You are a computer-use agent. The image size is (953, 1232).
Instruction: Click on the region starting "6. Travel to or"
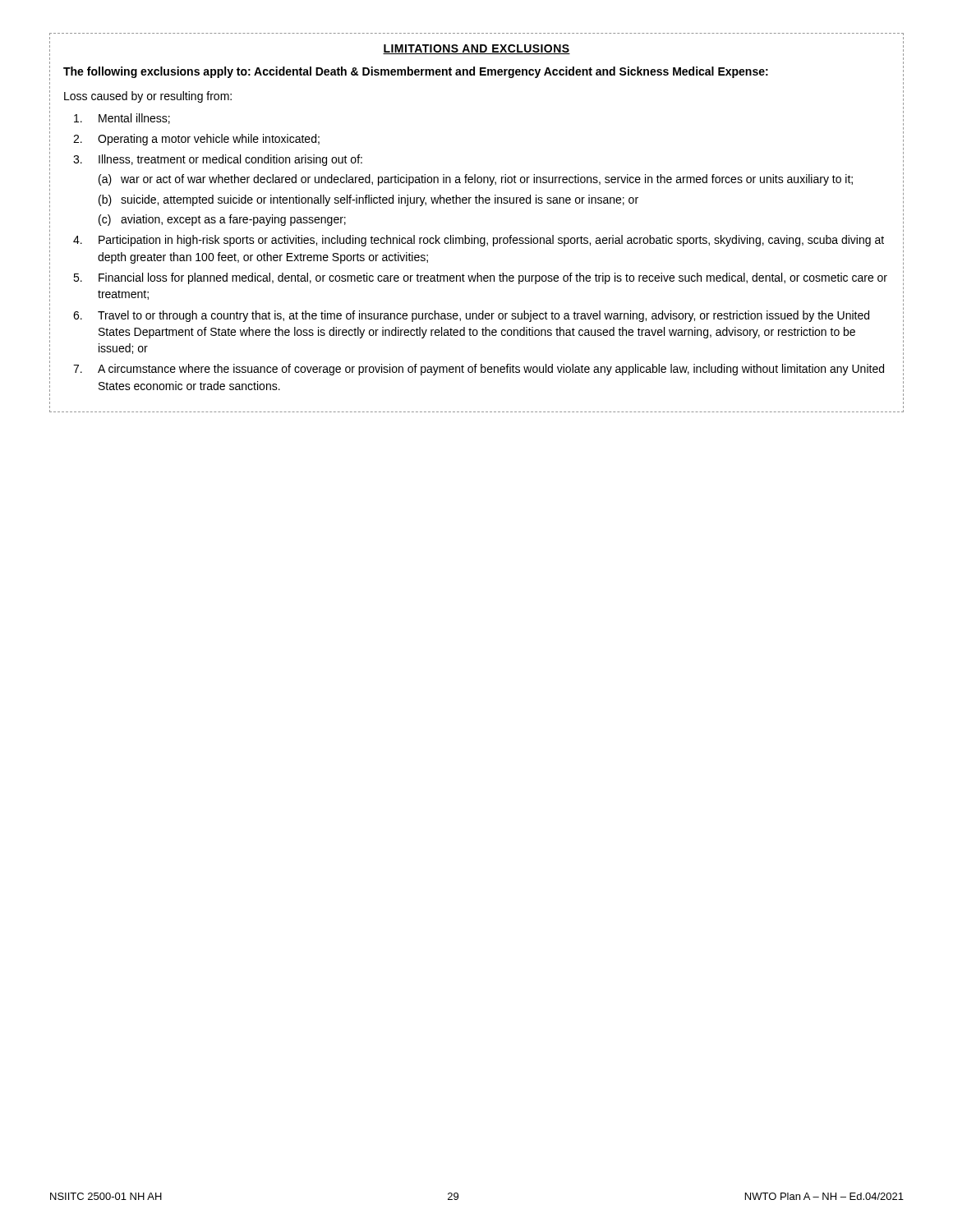click(x=476, y=332)
